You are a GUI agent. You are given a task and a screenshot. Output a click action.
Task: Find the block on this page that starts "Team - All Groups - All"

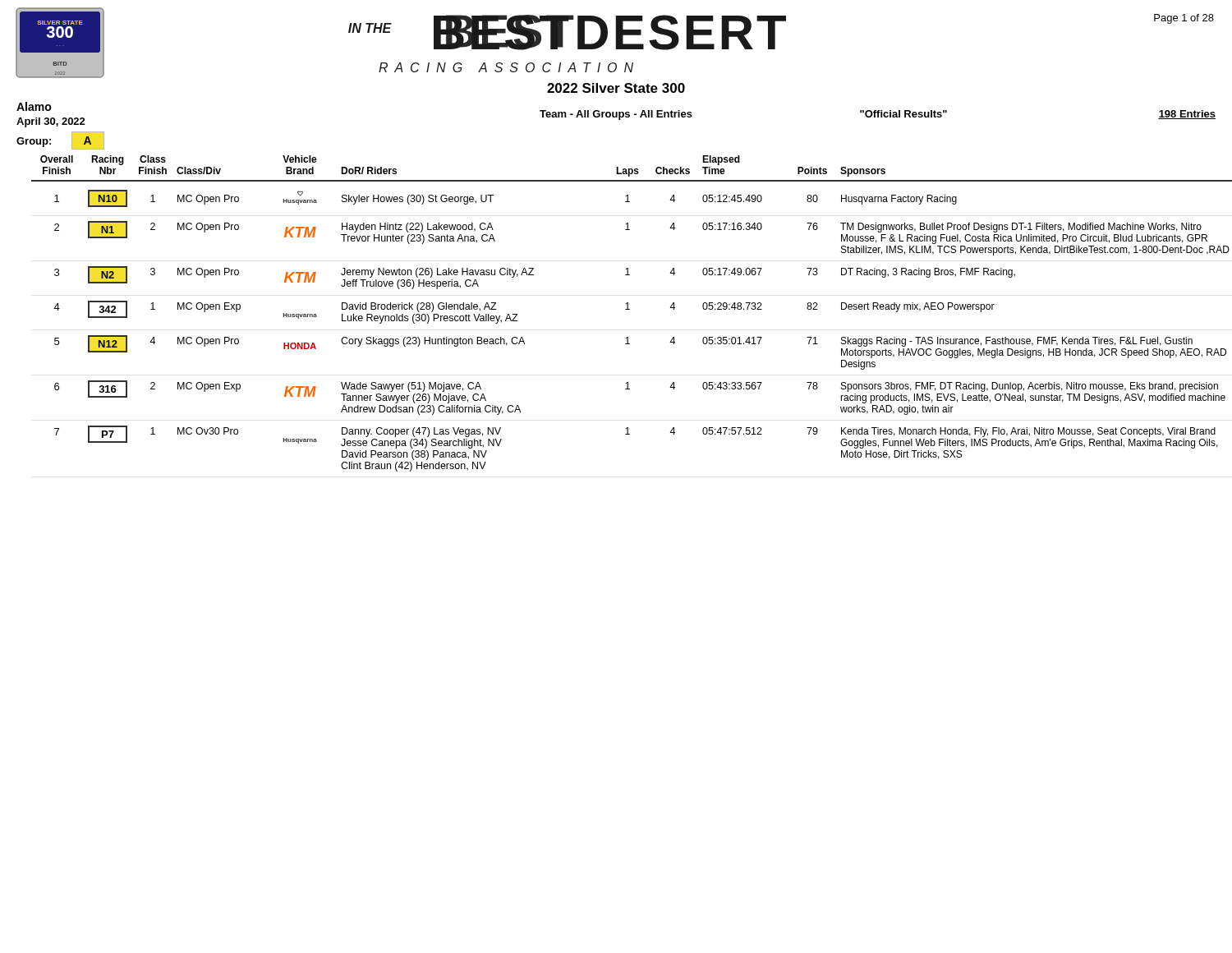click(x=616, y=114)
